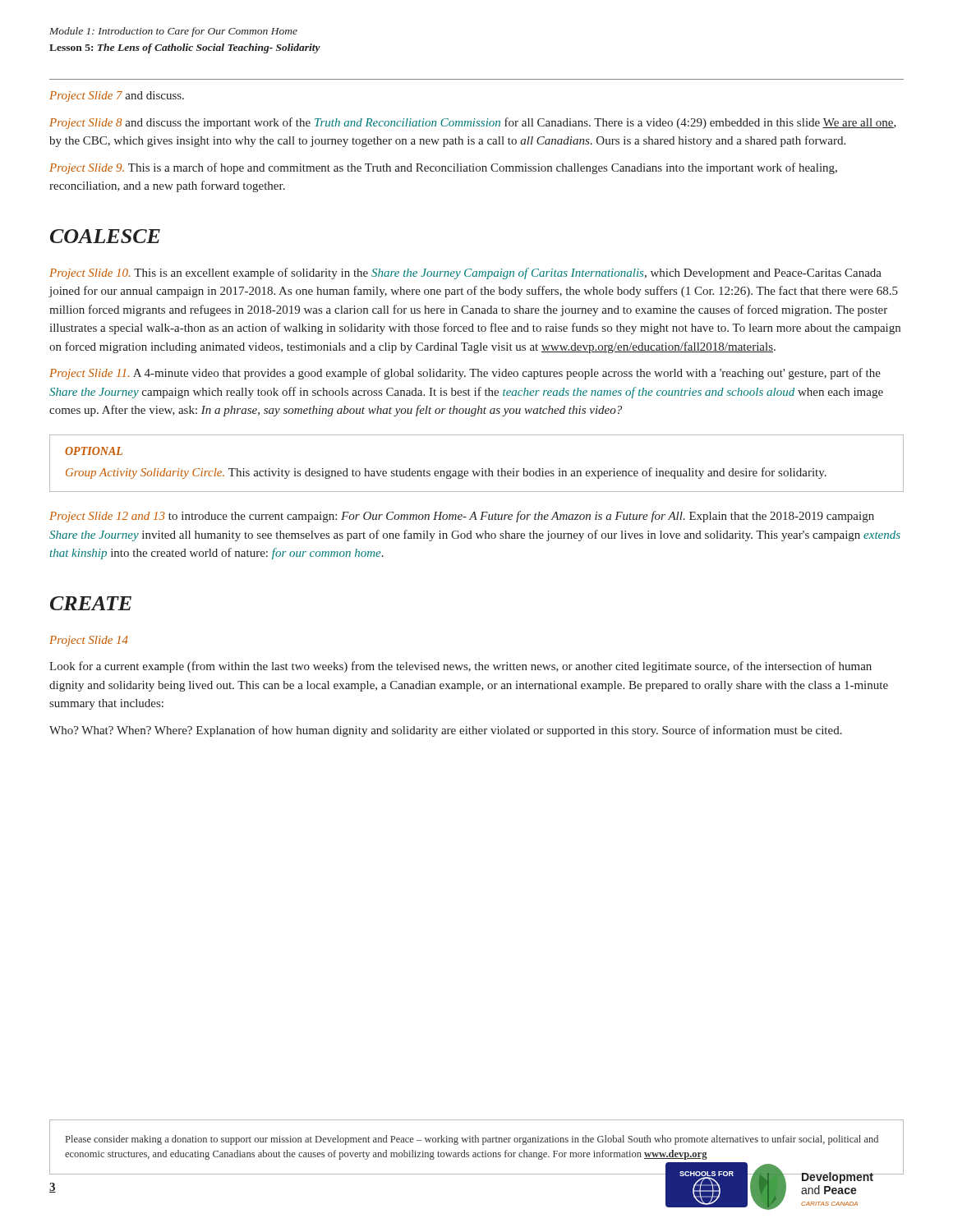Select the text starting "Project Slide 7 and discuss."
The height and width of the screenshot is (1232, 953).
pyautogui.click(x=117, y=97)
